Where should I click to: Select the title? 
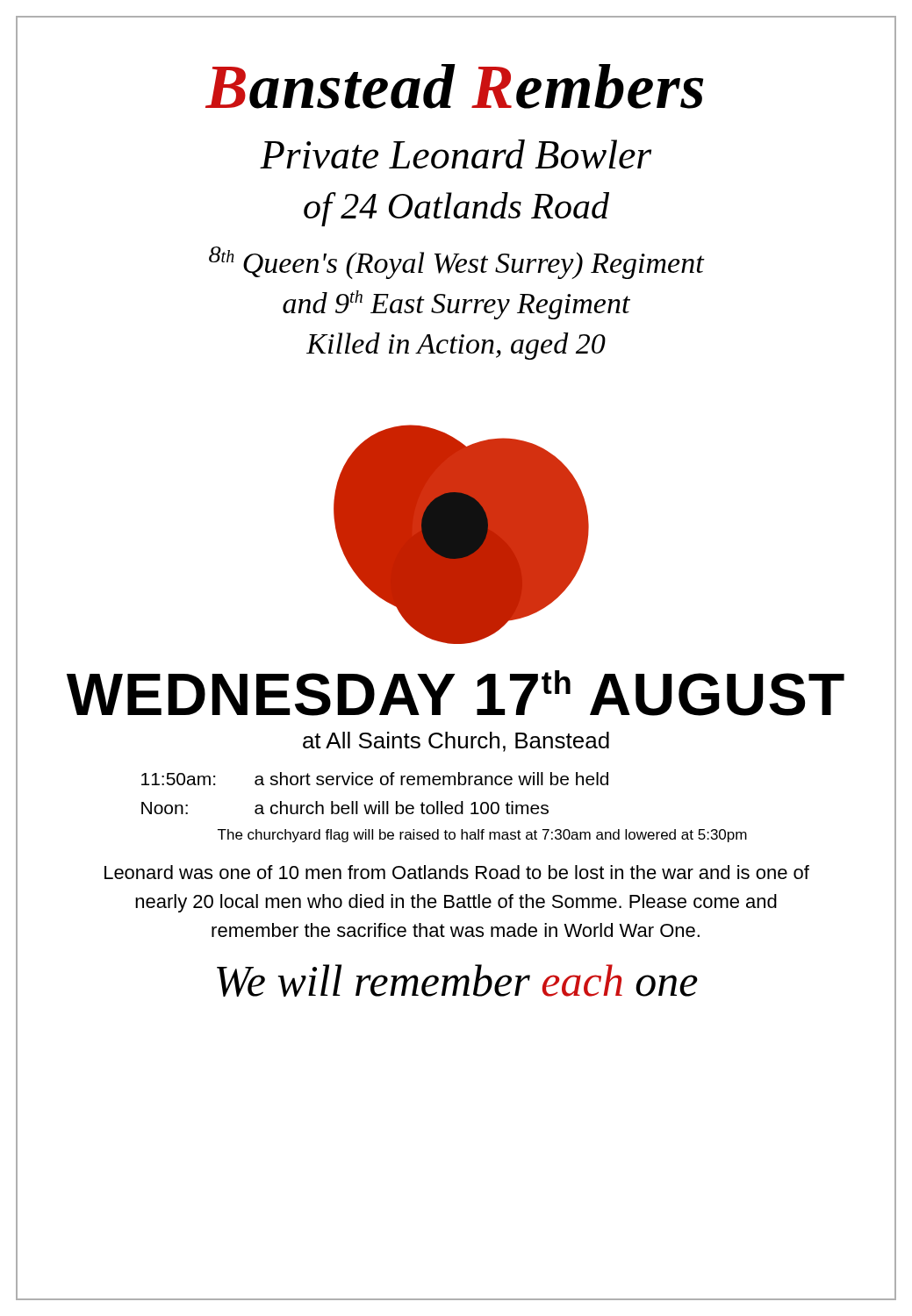click(x=456, y=87)
